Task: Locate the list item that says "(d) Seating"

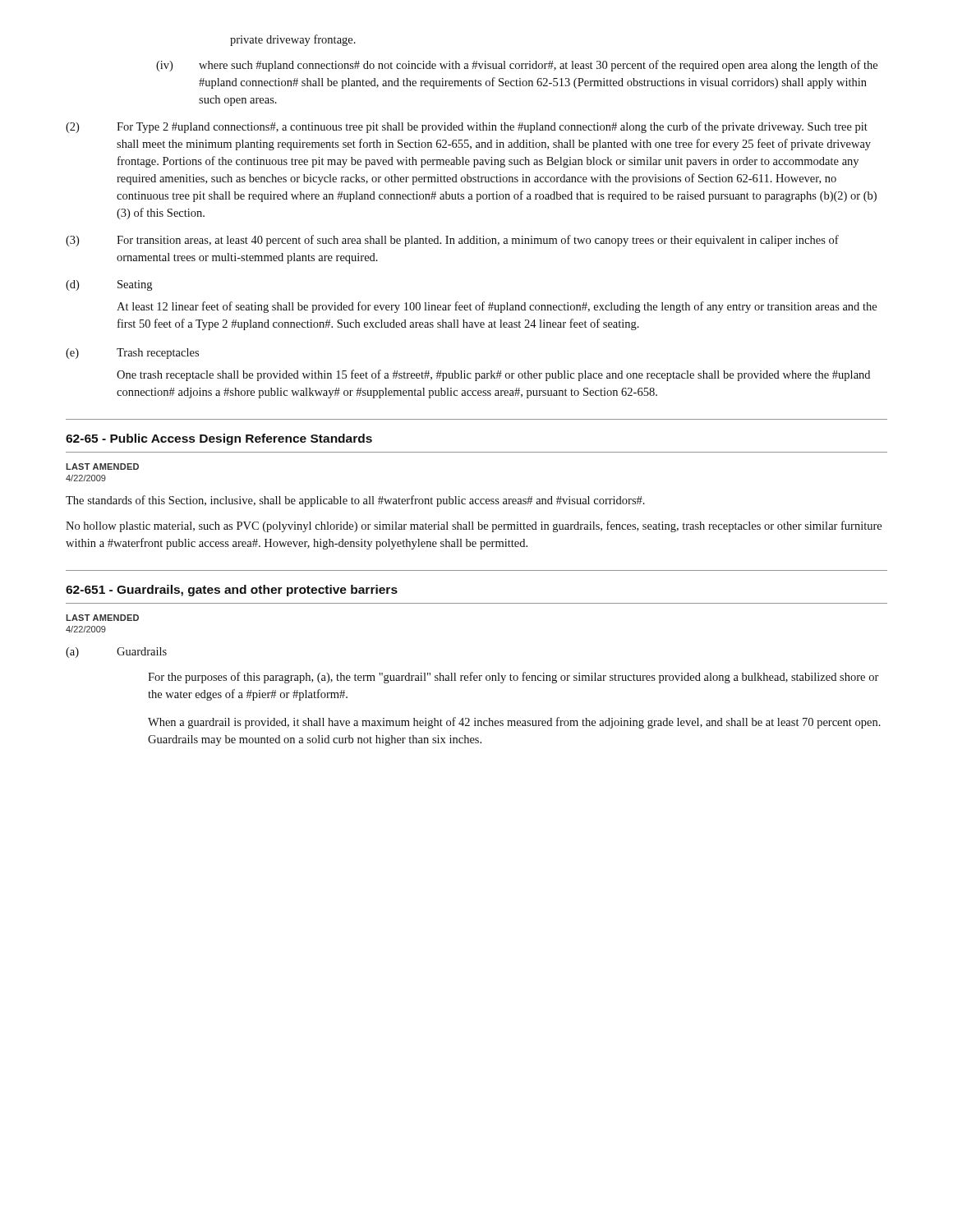Action: [138, 285]
